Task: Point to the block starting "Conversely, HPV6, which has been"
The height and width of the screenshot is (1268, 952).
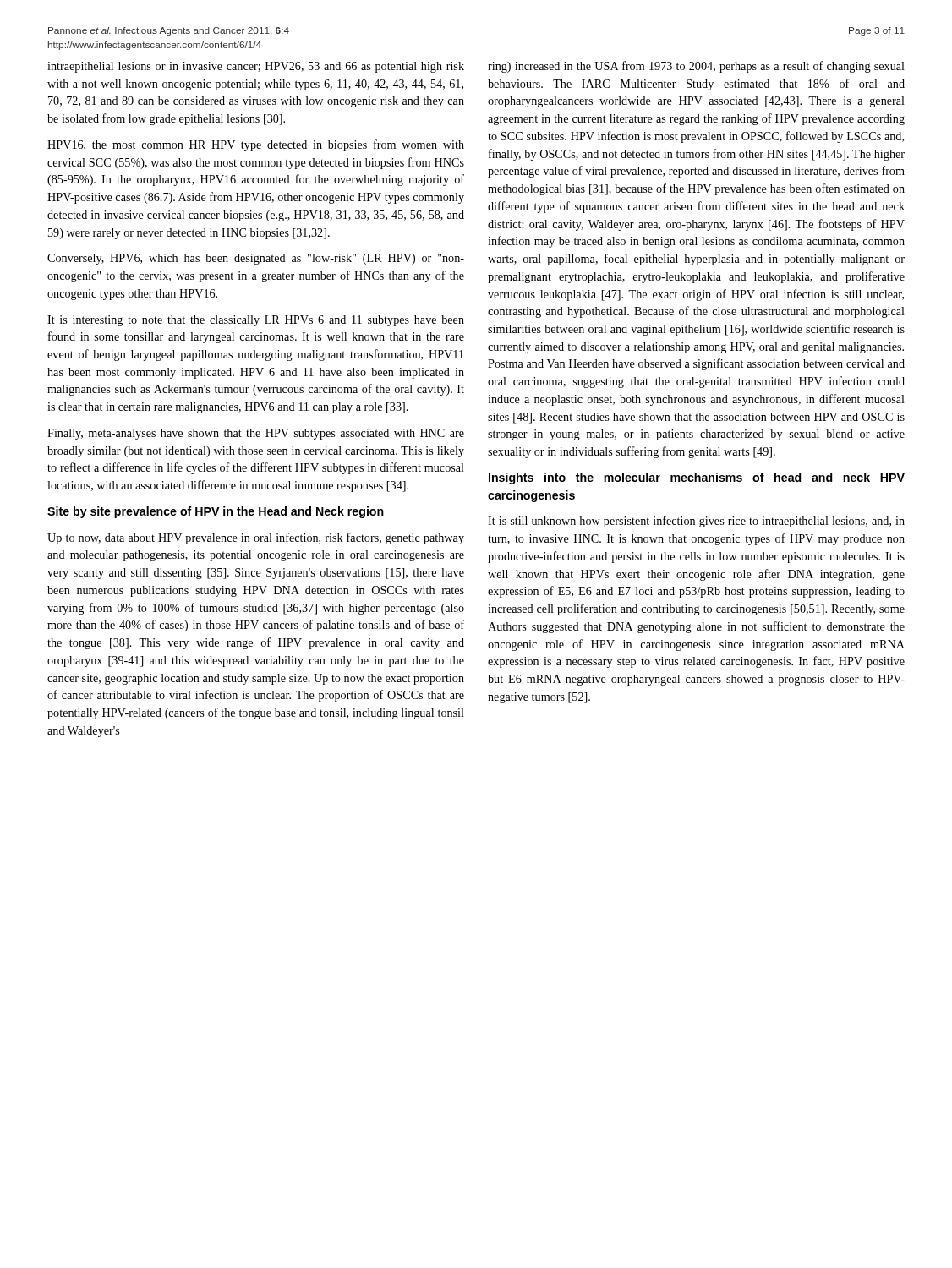Action: (x=256, y=276)
